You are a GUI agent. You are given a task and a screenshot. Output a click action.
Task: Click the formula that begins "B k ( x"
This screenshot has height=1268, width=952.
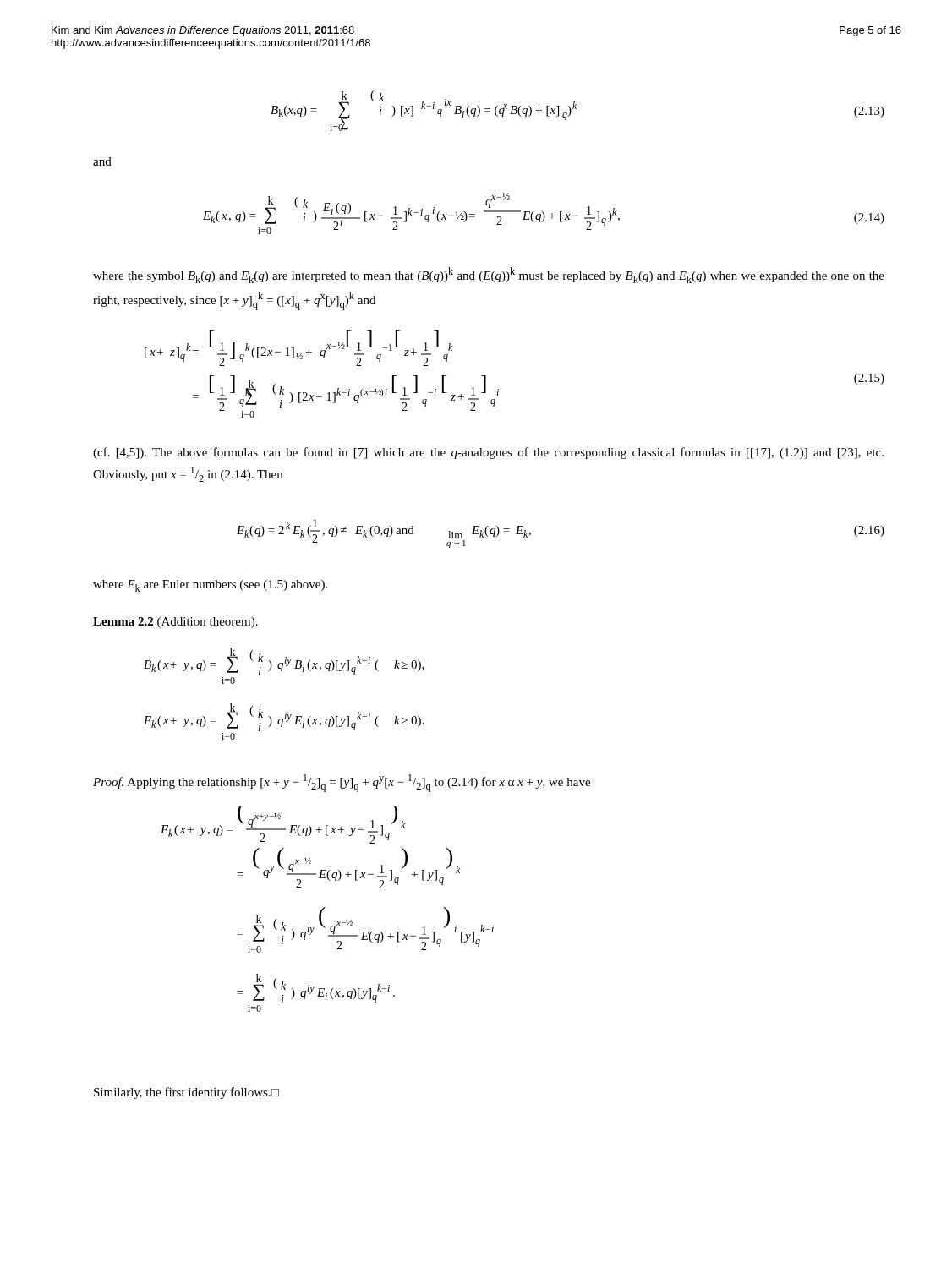click(284, 661)
